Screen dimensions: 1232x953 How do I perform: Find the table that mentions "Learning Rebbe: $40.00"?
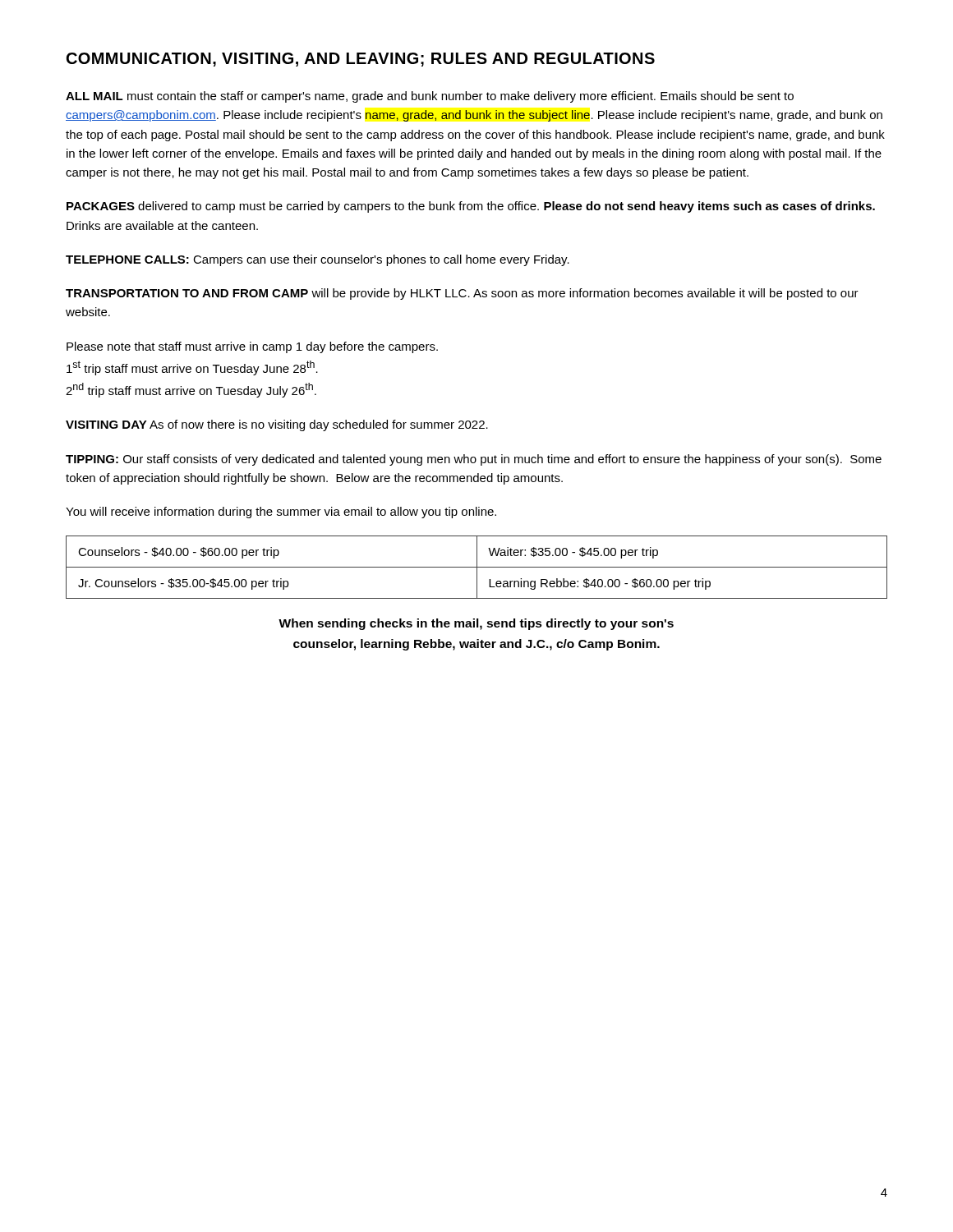coord(476,567)
